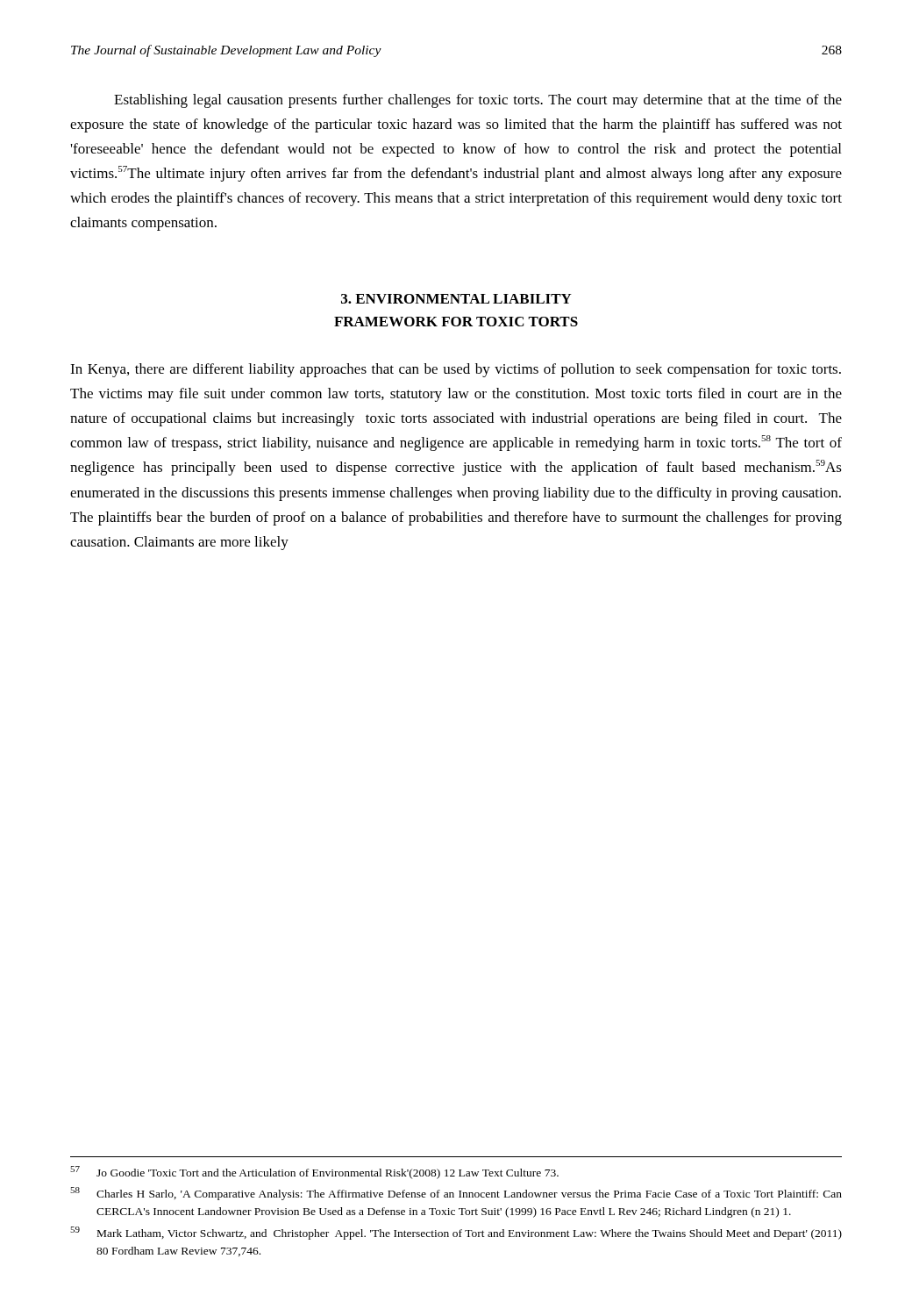
Task: Click on the region starting "3. ENVIRONMENTAL LIABILITYFRAMEWORK"
Action: click(456, 310)
